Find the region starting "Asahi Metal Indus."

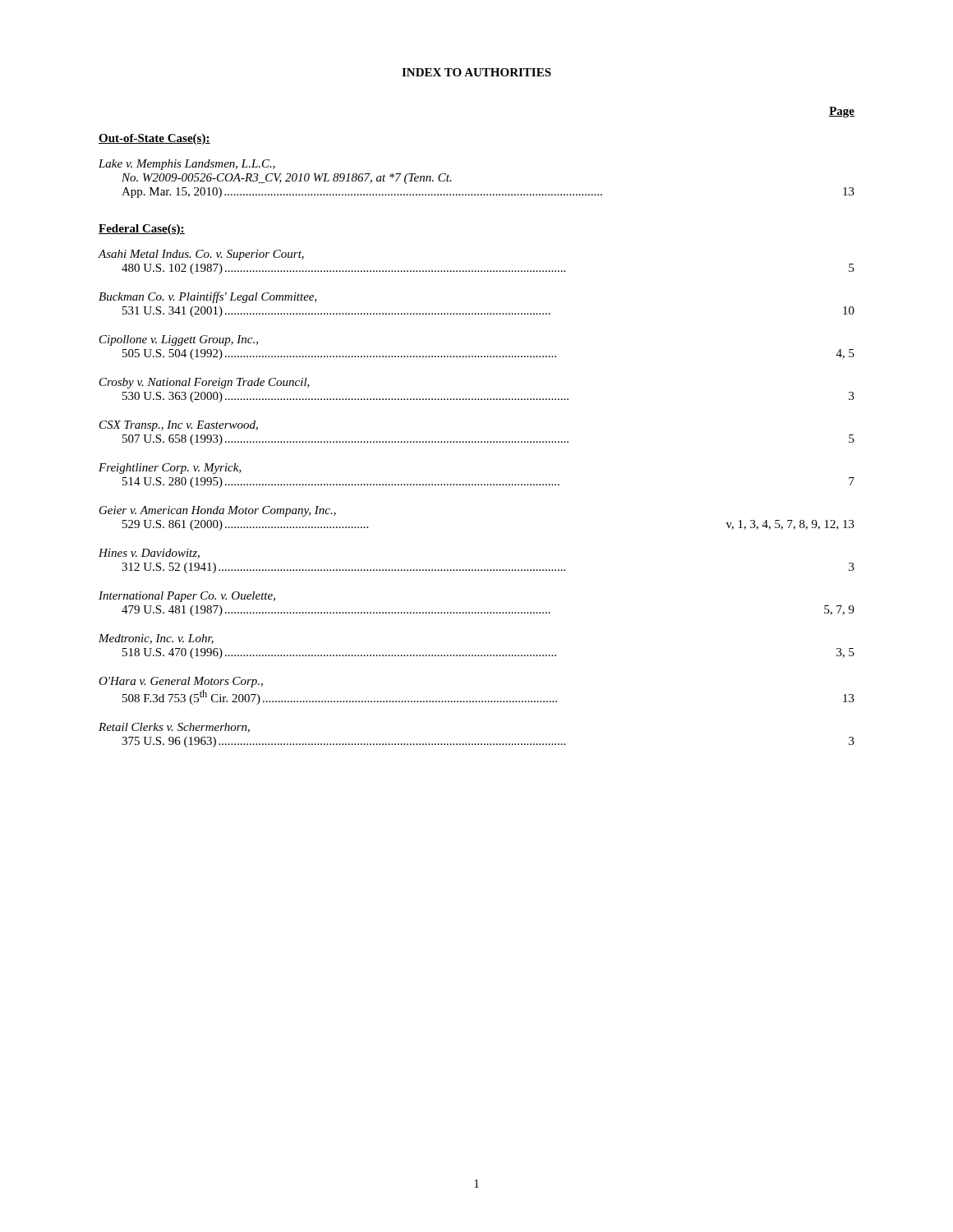pos(476,261)
